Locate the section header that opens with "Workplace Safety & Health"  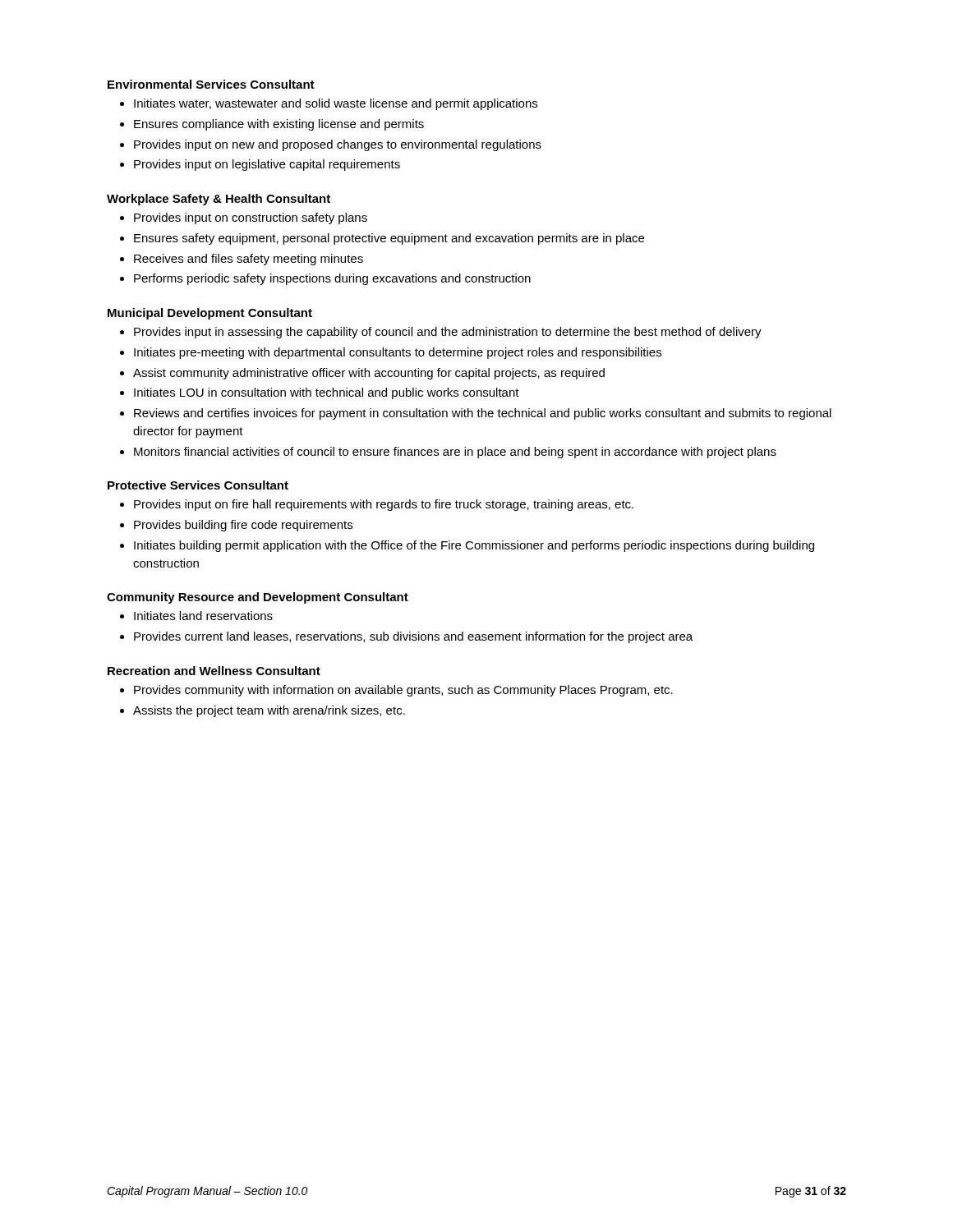219,198
